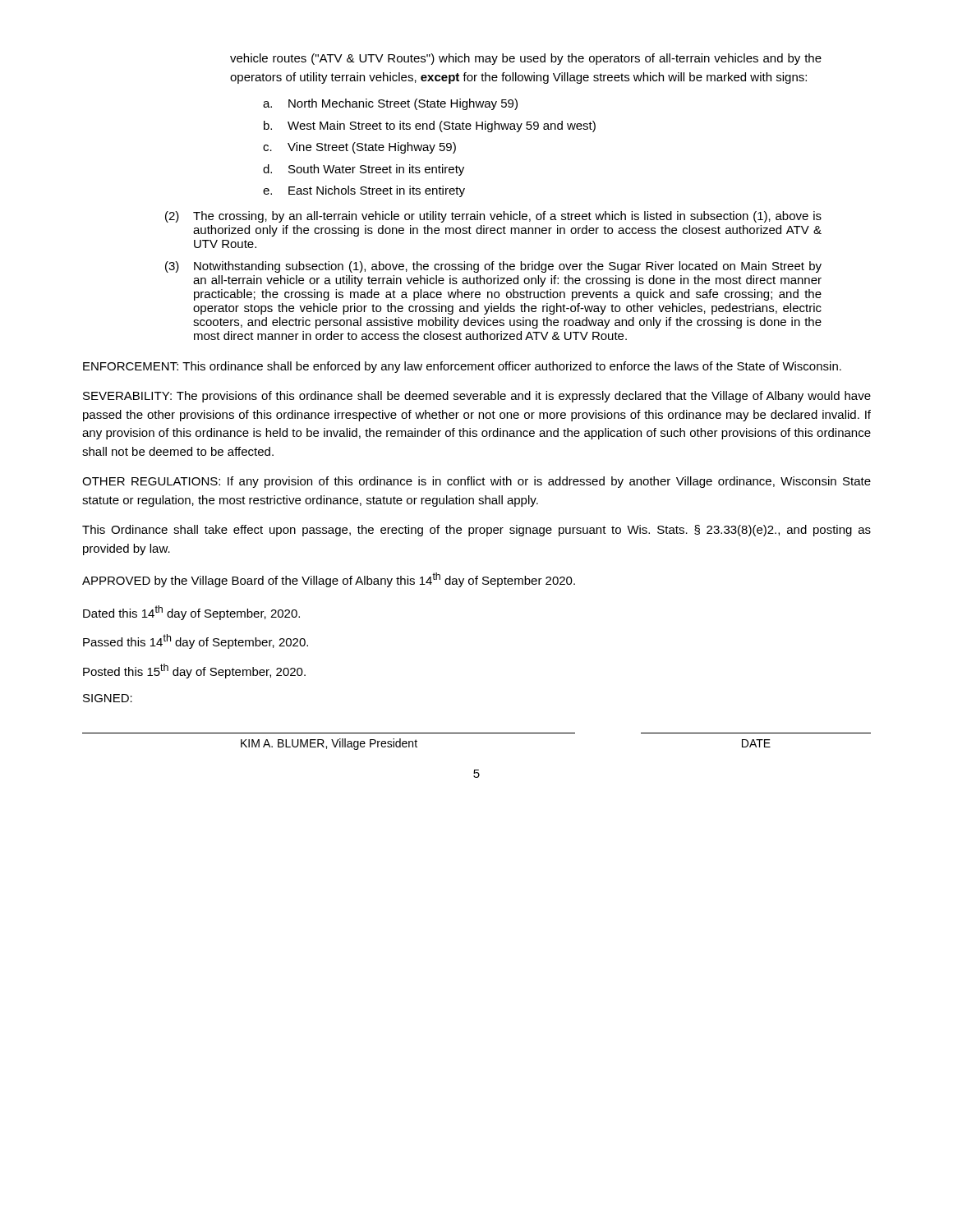Point to the block beginning "b. West Main Street to its end (State"
The height and width of the screenshot is (1232, 953).
click(542, 125)
